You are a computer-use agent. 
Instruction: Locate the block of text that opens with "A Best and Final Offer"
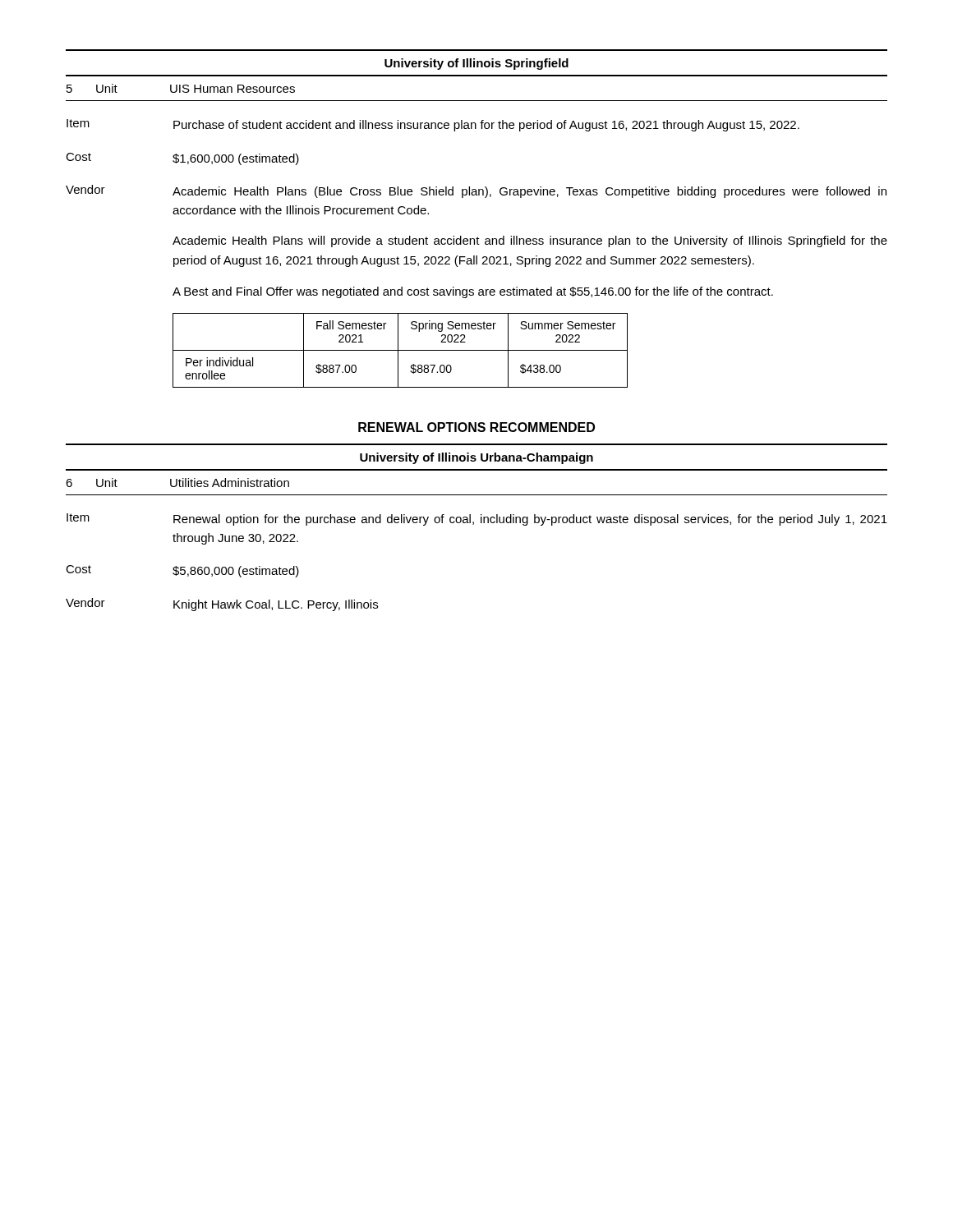473,291
